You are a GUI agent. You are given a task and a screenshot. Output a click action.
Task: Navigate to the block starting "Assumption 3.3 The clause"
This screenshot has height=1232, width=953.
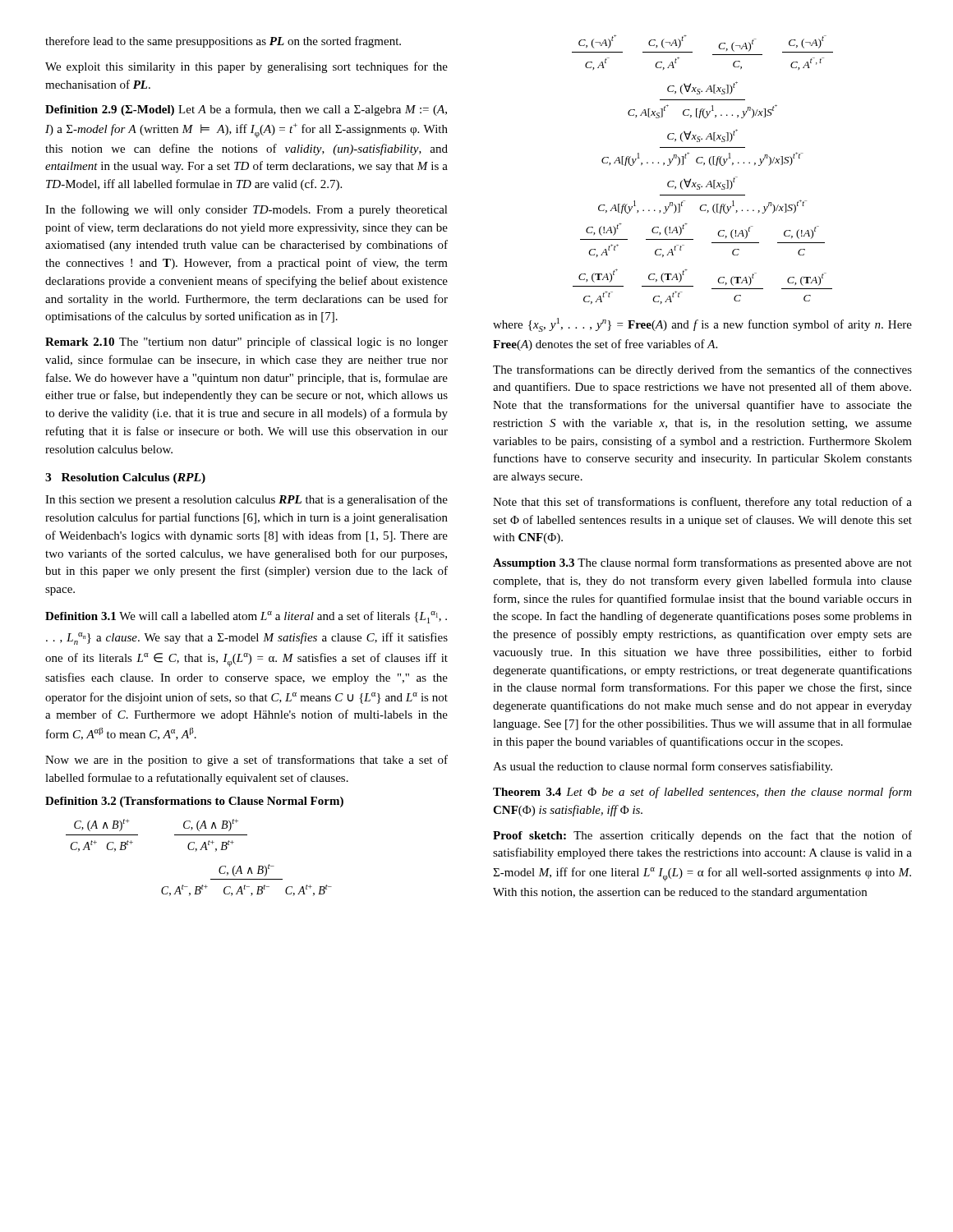702,653
